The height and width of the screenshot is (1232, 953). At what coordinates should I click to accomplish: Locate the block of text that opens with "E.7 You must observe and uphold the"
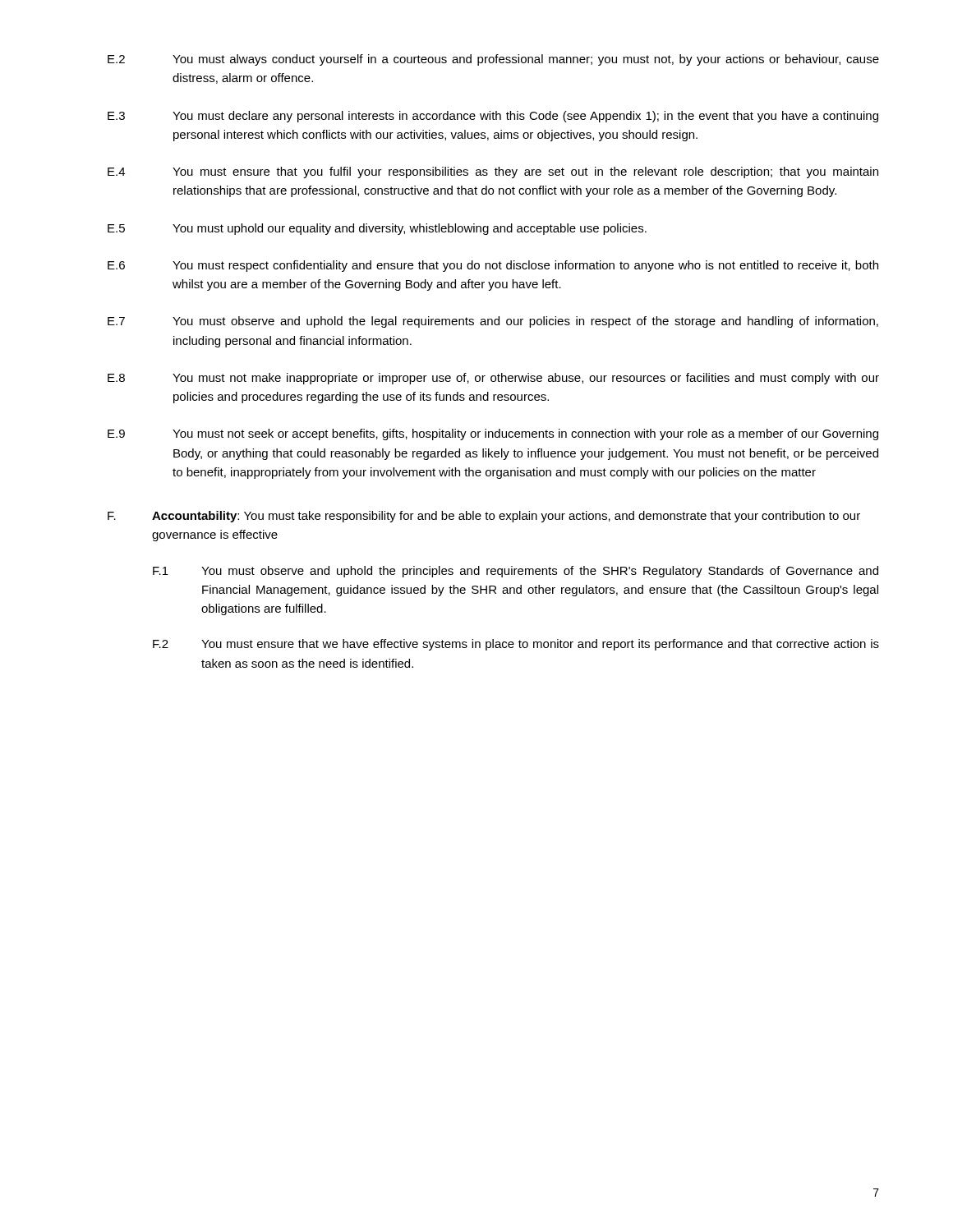[x=493, y=331]
